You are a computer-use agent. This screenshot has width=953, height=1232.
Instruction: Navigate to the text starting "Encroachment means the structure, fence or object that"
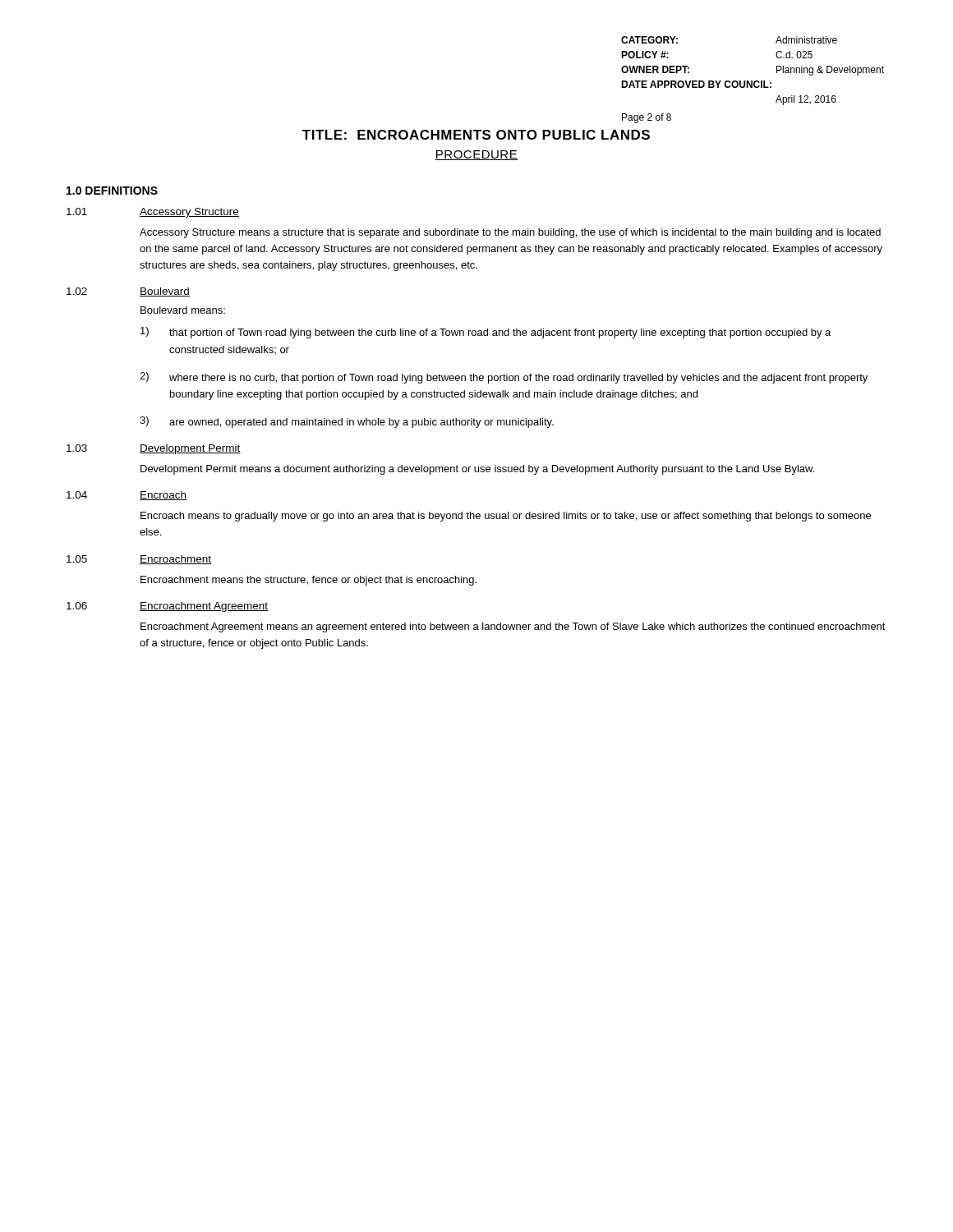309,579
